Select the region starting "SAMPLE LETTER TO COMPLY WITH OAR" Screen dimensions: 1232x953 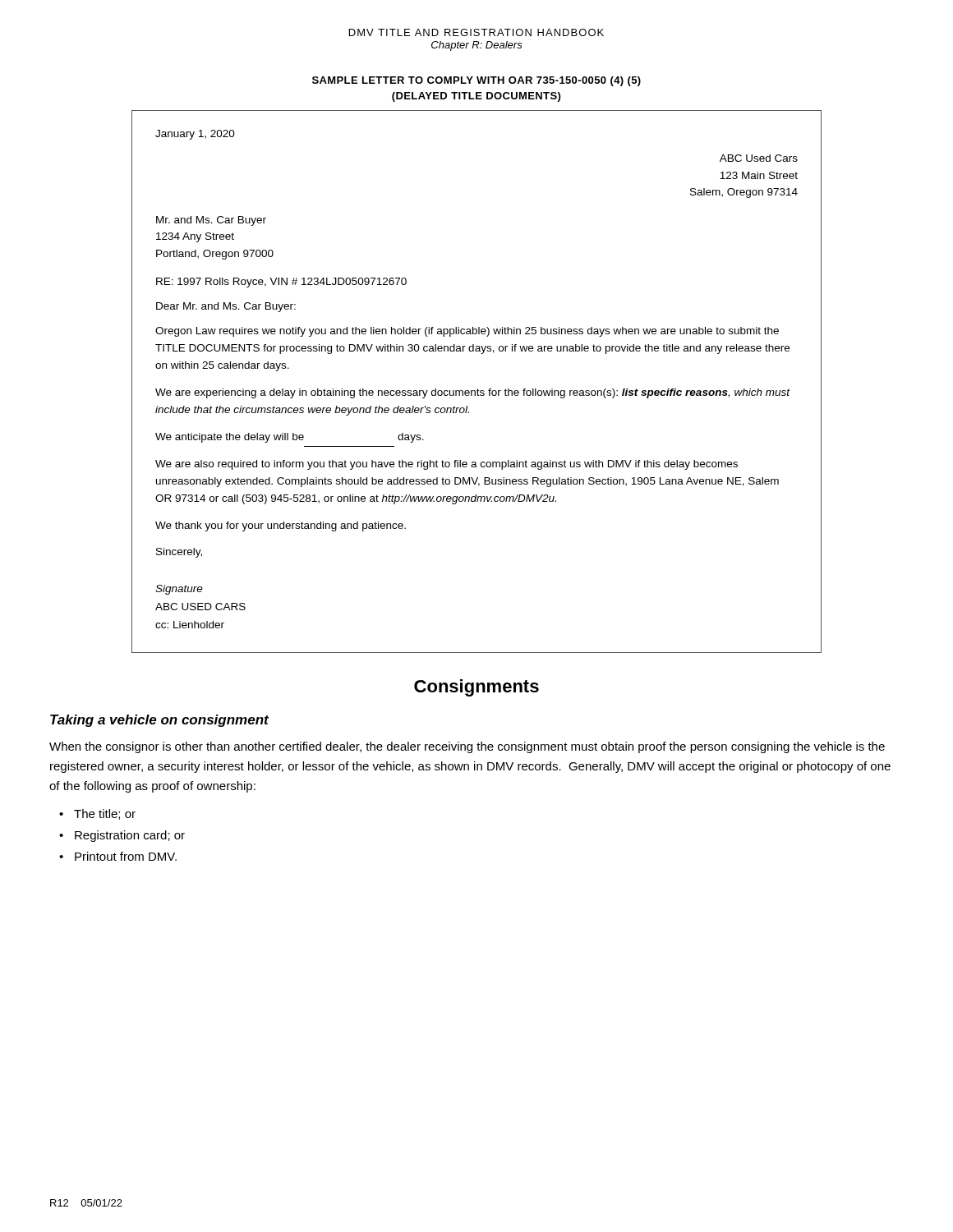click(x=476, y=80)
